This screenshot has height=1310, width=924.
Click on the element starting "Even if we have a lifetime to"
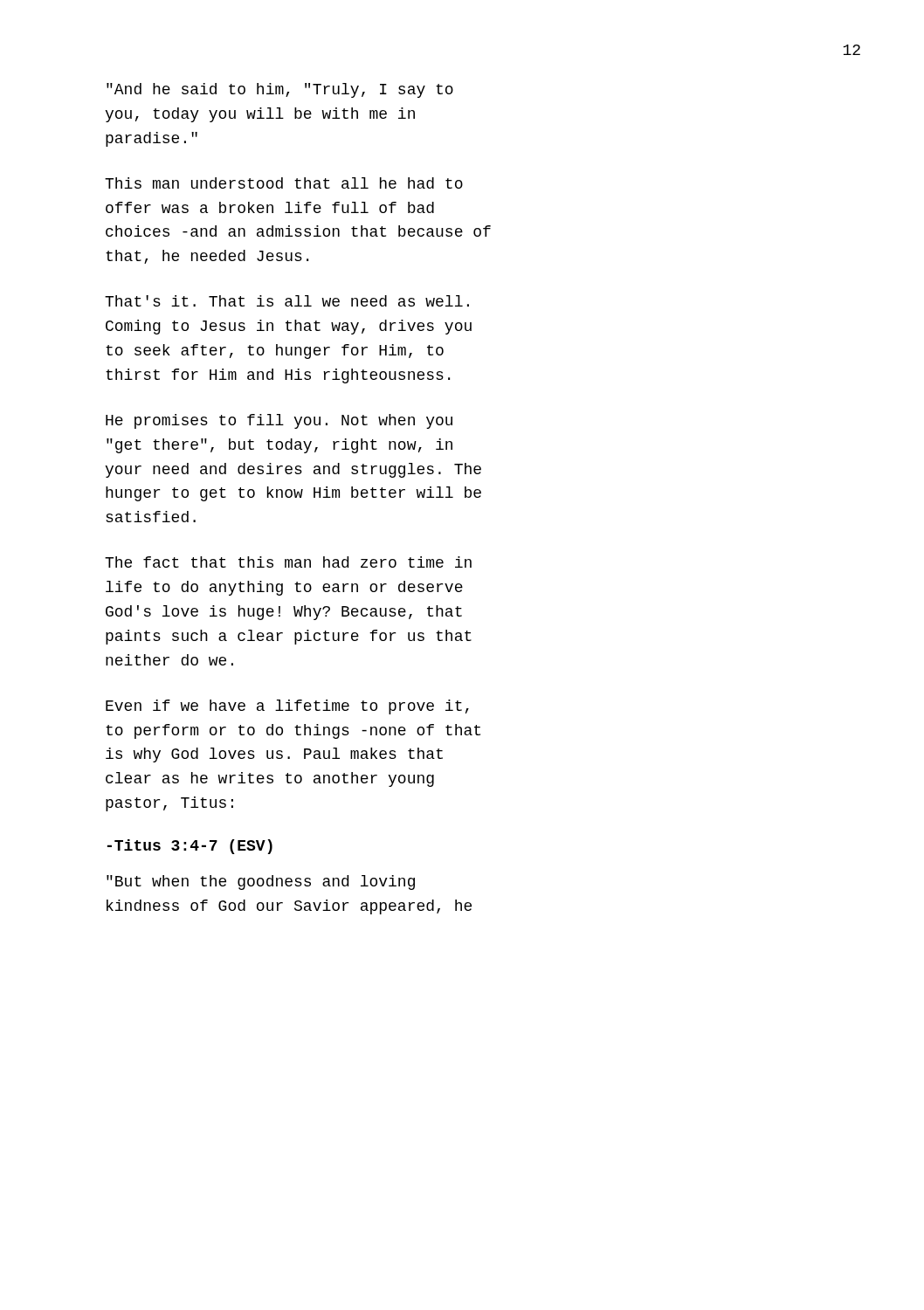293,755
